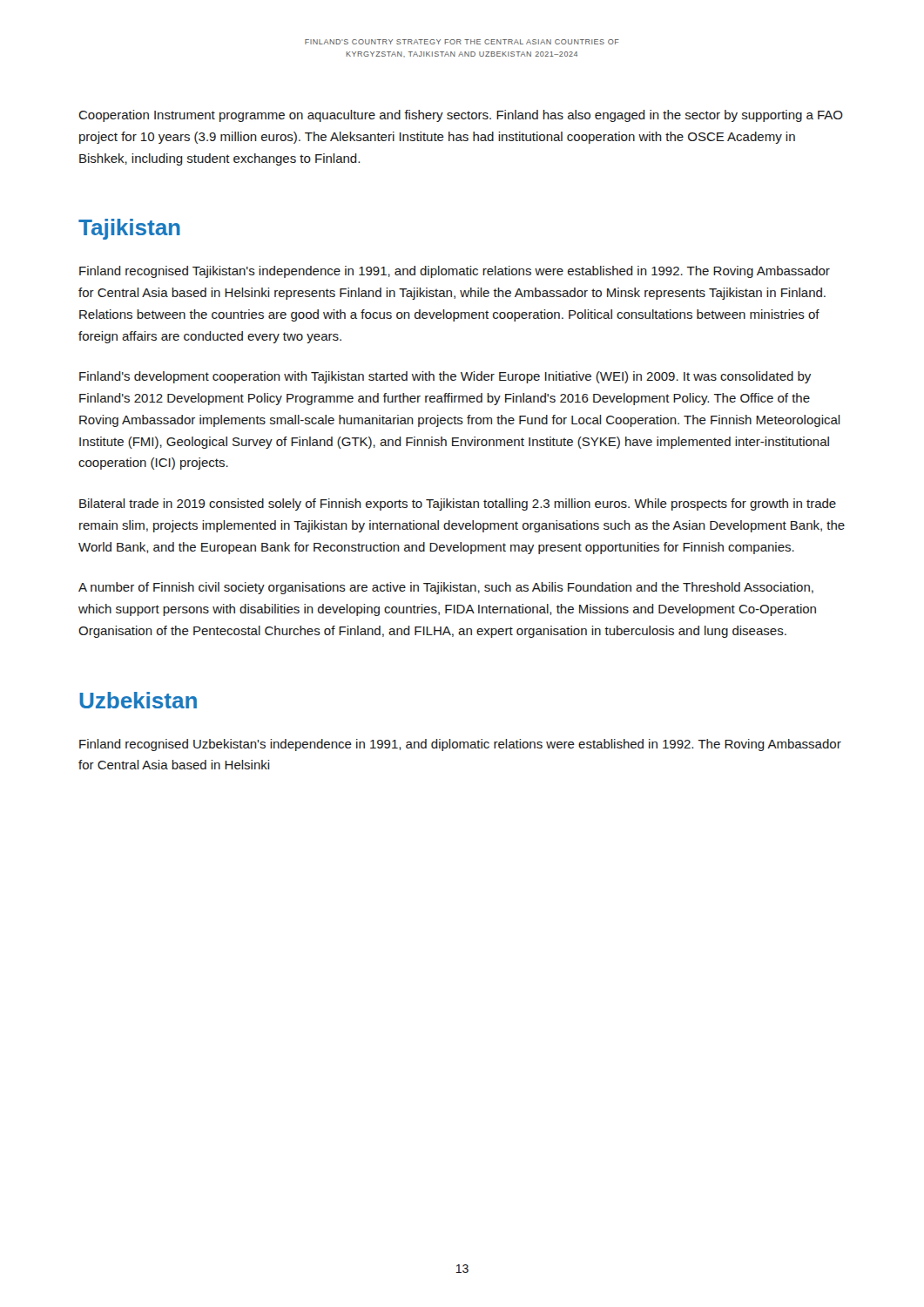The width and height of the screenshot is (924, 1307).
Task: Click on the block starting "Cooperation Instrument programme on aquaculture and fishery sectors."
Action: [x=461, y=136]
